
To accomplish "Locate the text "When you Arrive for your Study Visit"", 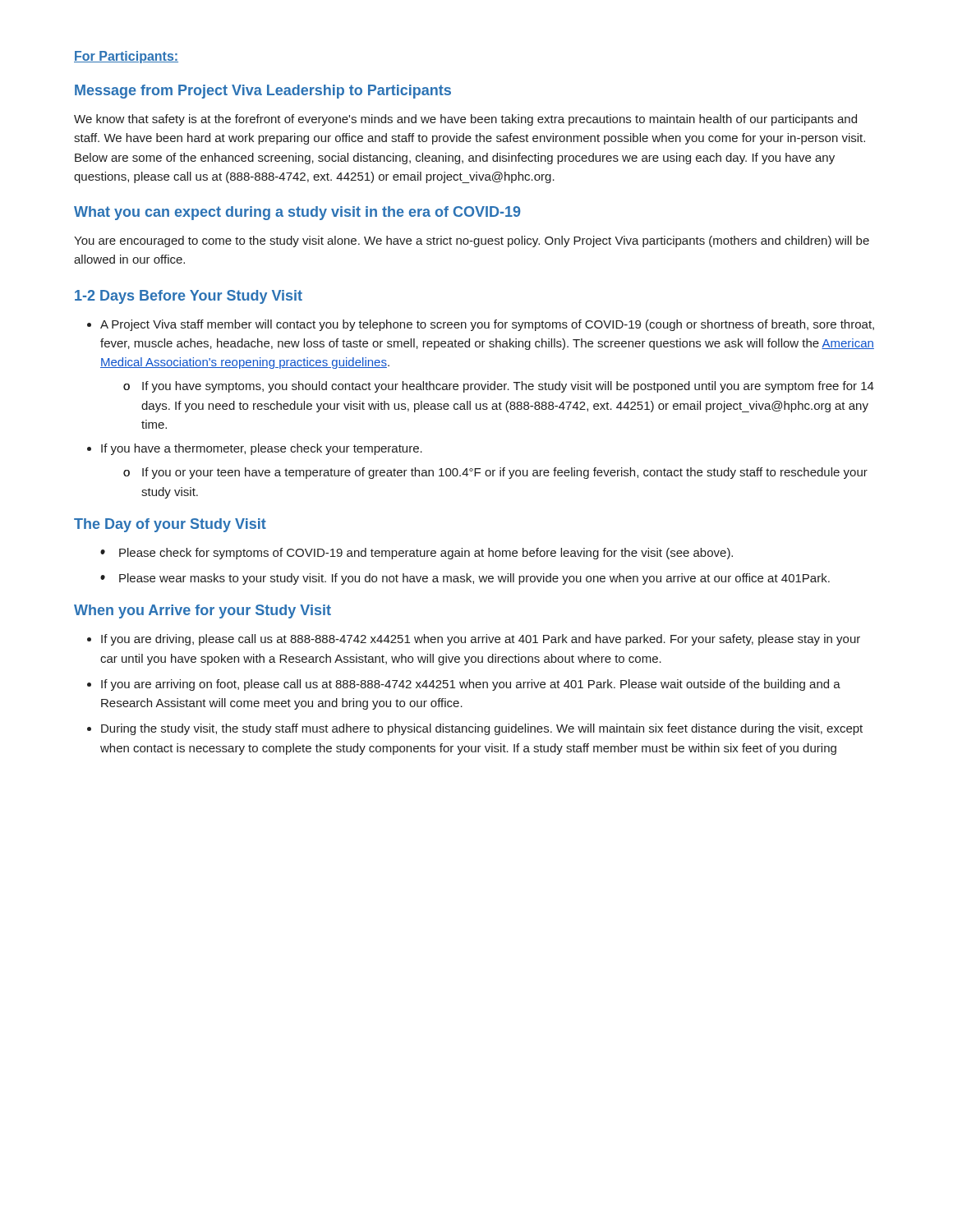I will (x=203, y=611).
